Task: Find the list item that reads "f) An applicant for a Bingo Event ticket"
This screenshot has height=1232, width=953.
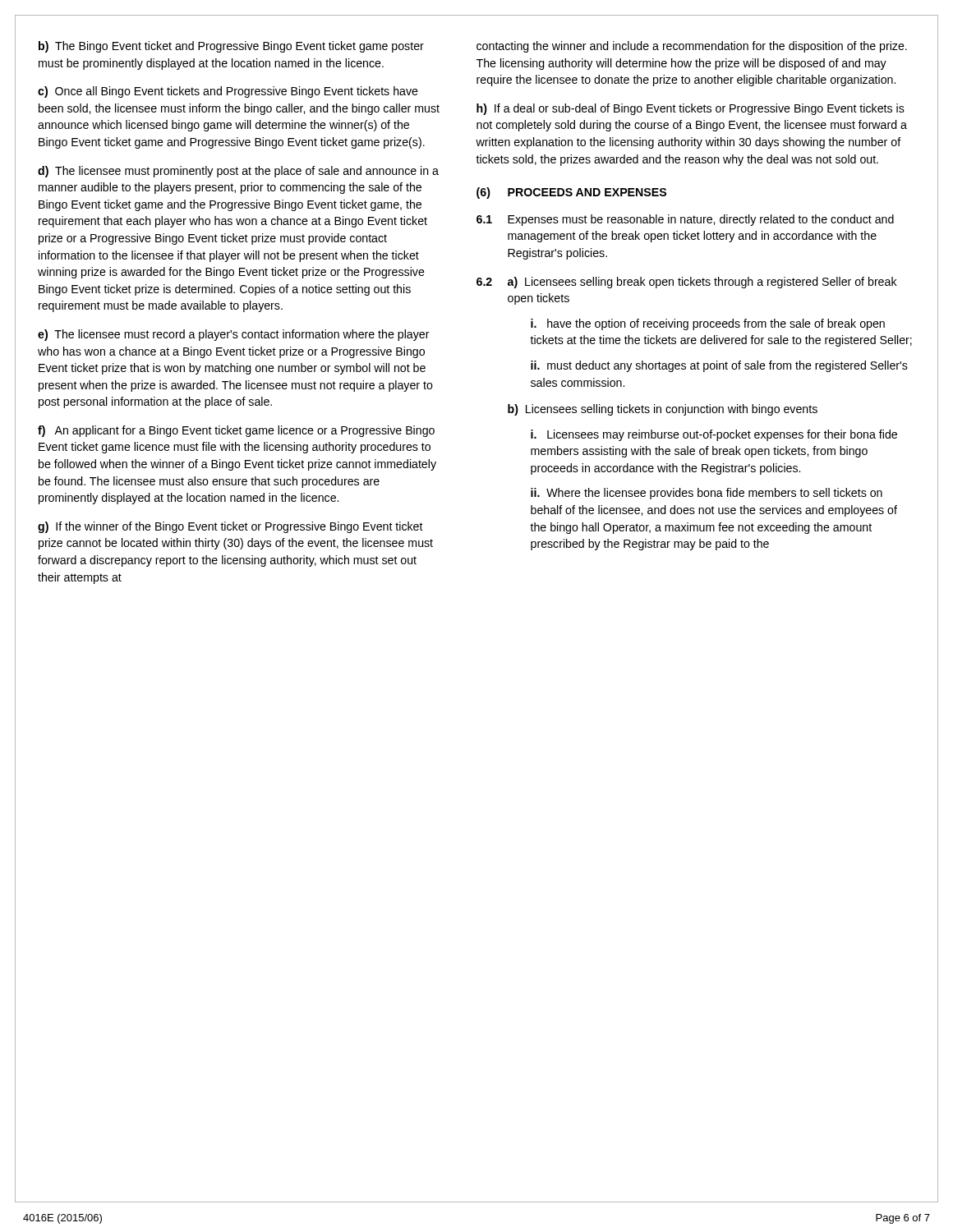Action: pyautogui.click(x=237, y=464)
